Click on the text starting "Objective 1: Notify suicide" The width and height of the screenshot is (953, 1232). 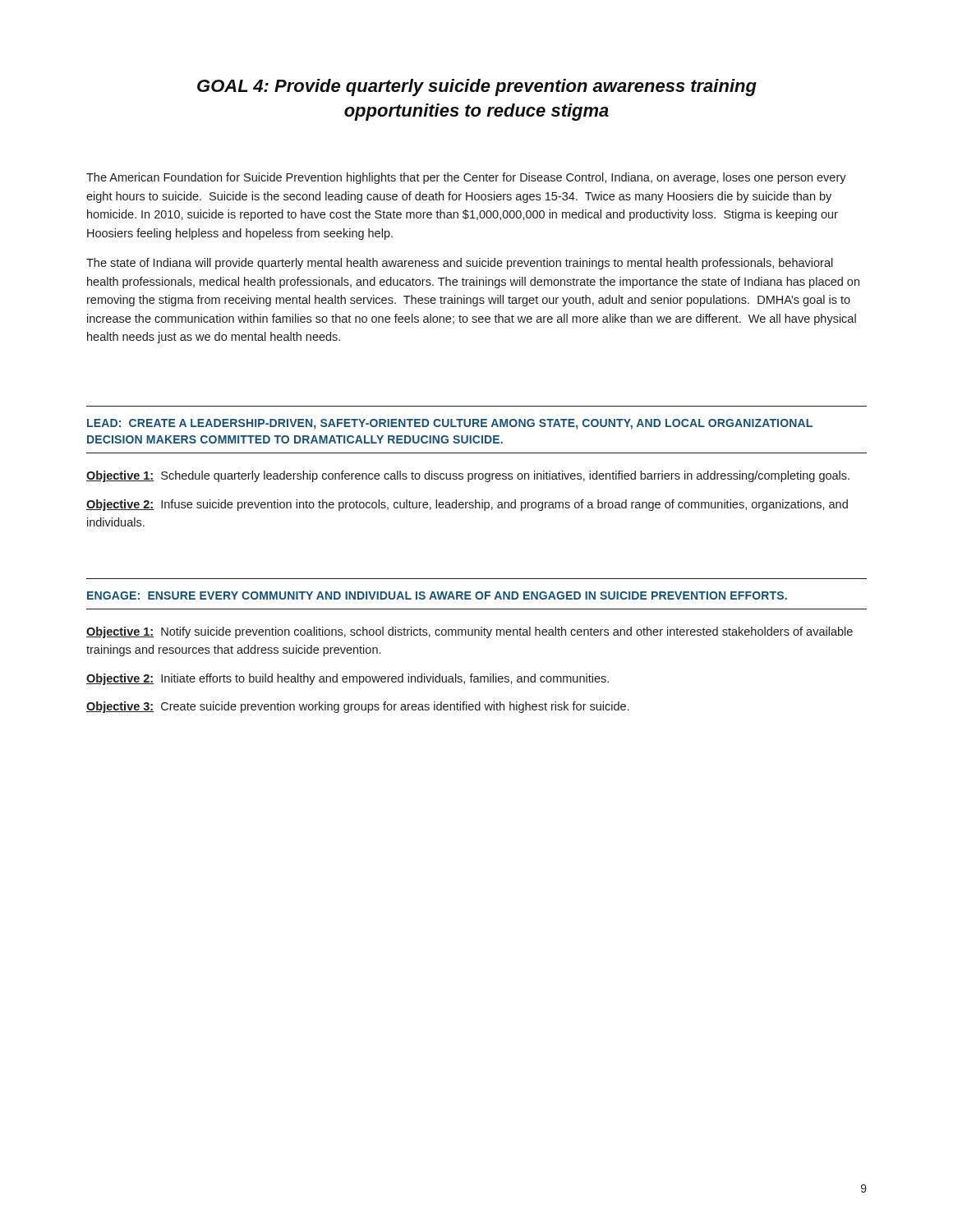click(470, 641)
